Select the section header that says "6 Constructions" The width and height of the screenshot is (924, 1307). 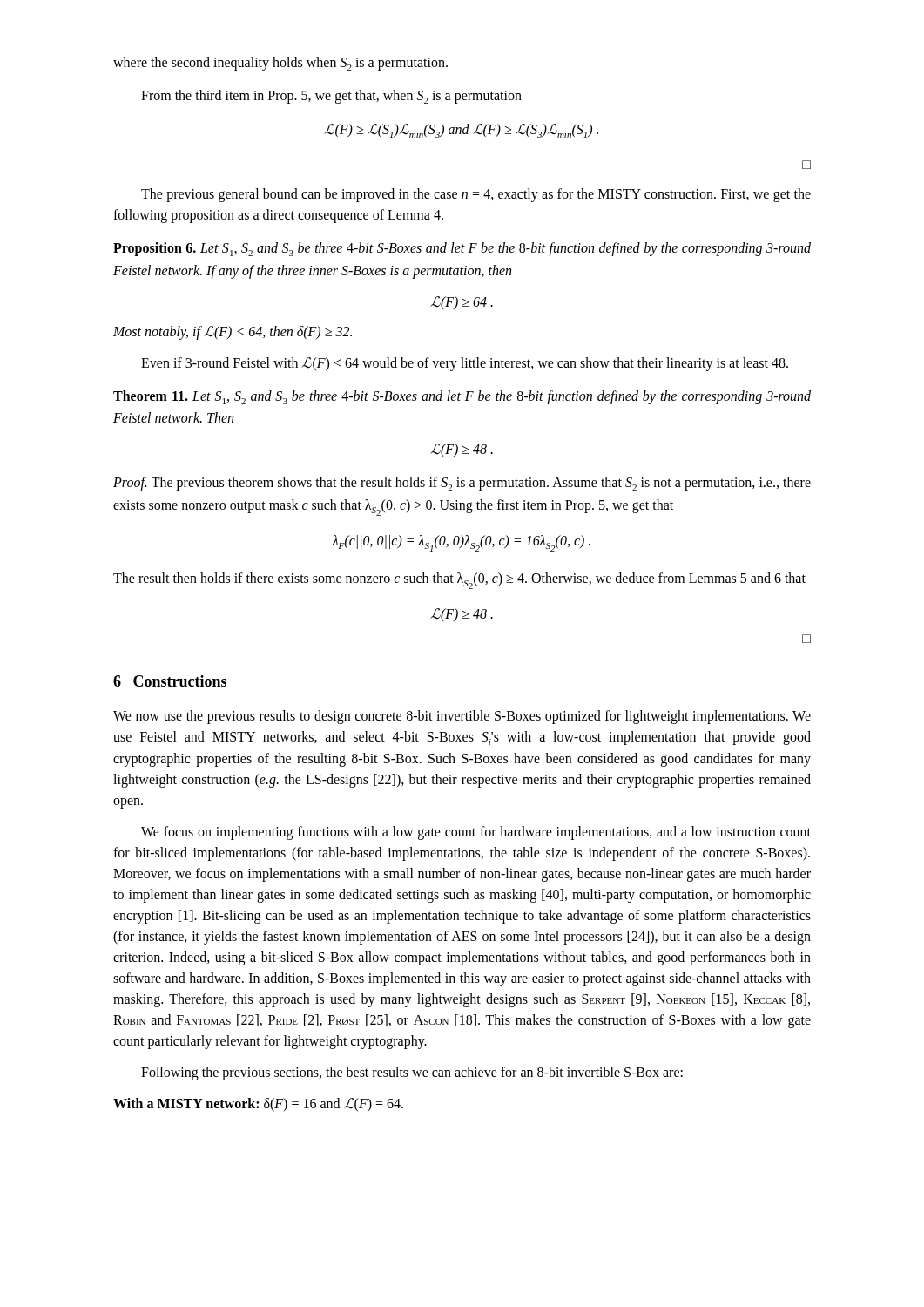(170, 681)
